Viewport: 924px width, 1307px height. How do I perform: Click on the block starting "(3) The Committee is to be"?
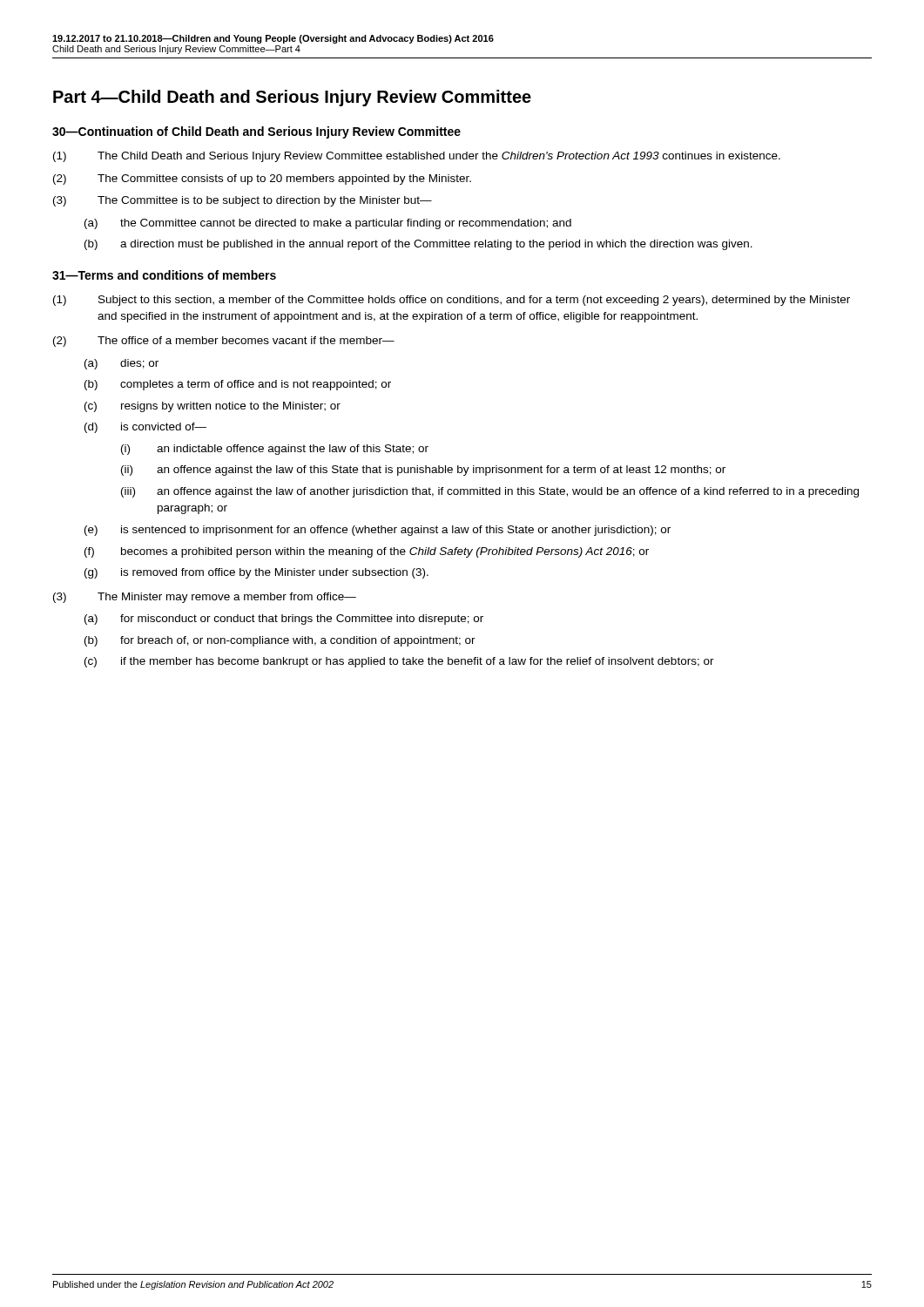243,201
